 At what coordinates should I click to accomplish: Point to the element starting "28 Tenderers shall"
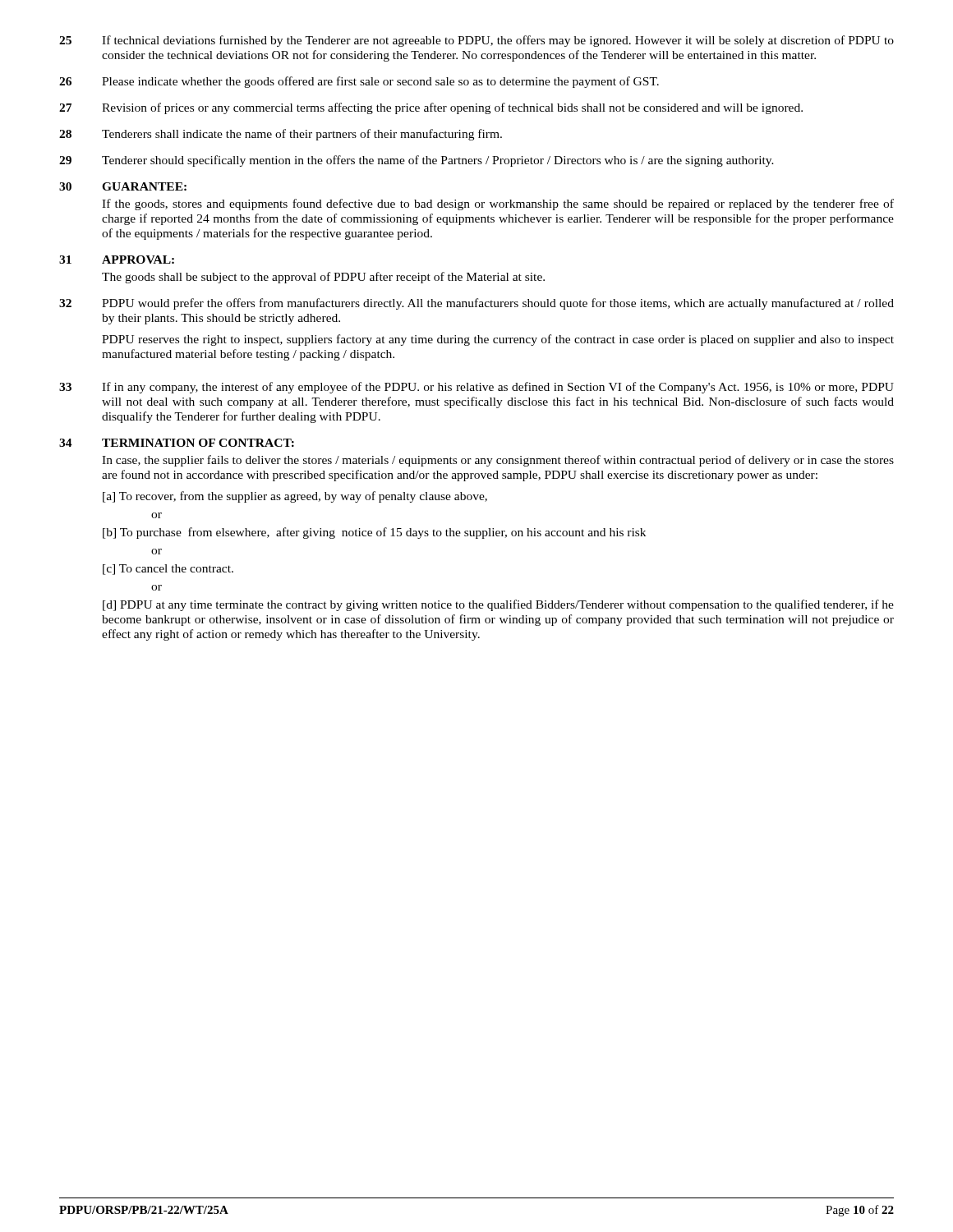[476, 134]
